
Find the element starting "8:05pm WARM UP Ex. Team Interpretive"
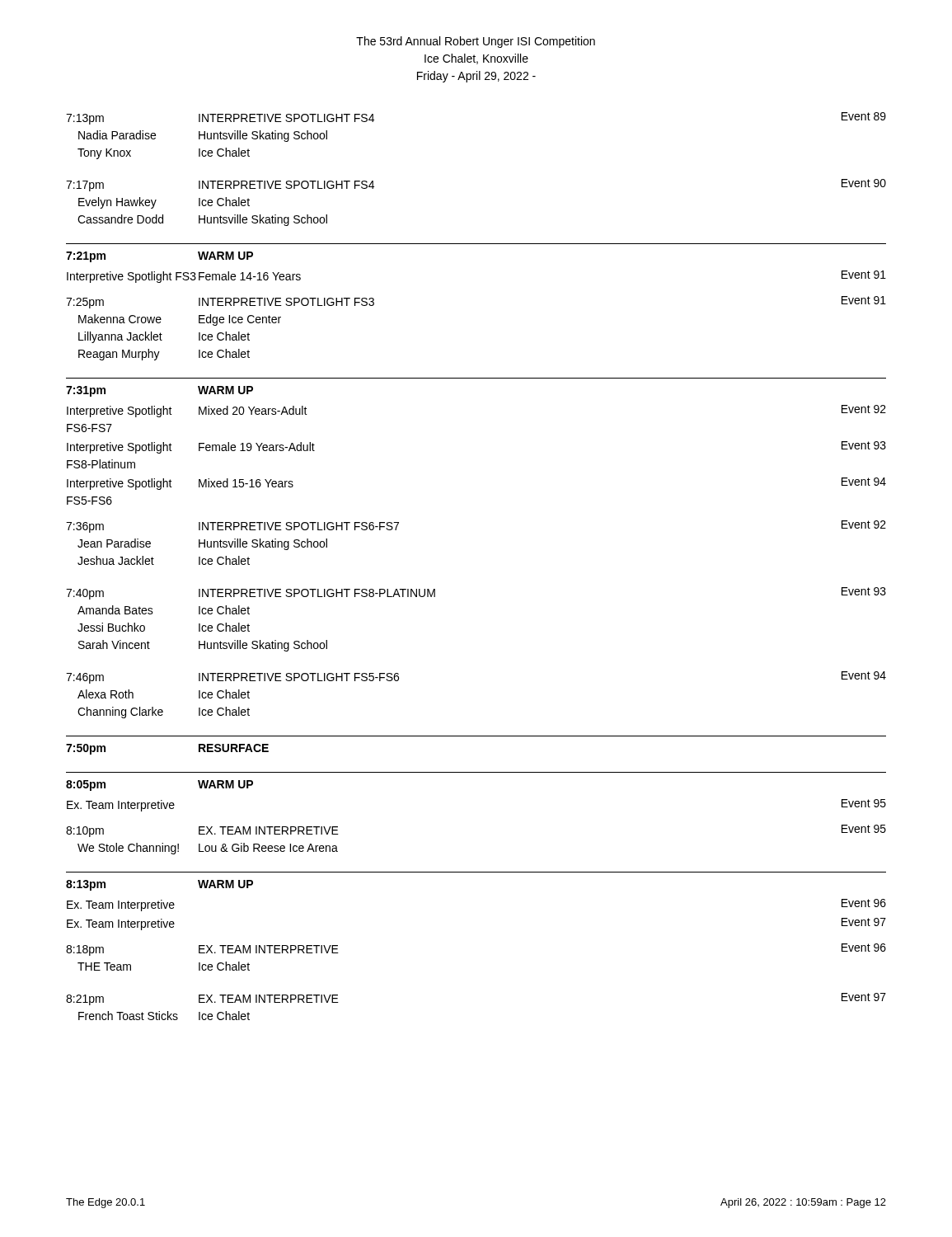pyautogui.click(x=87, y=785)
